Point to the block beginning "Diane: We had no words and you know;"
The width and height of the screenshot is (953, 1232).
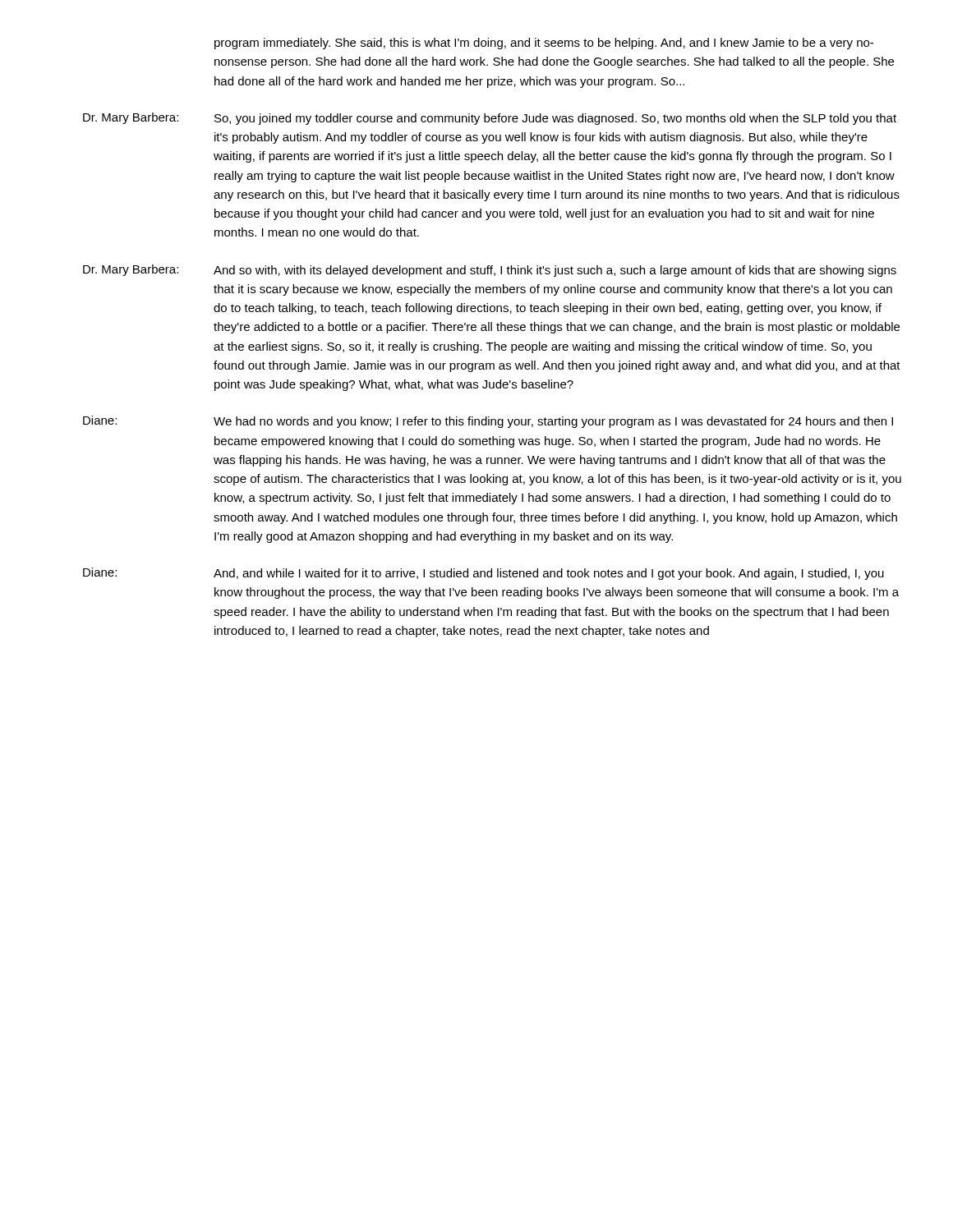[x=493, y=479]
